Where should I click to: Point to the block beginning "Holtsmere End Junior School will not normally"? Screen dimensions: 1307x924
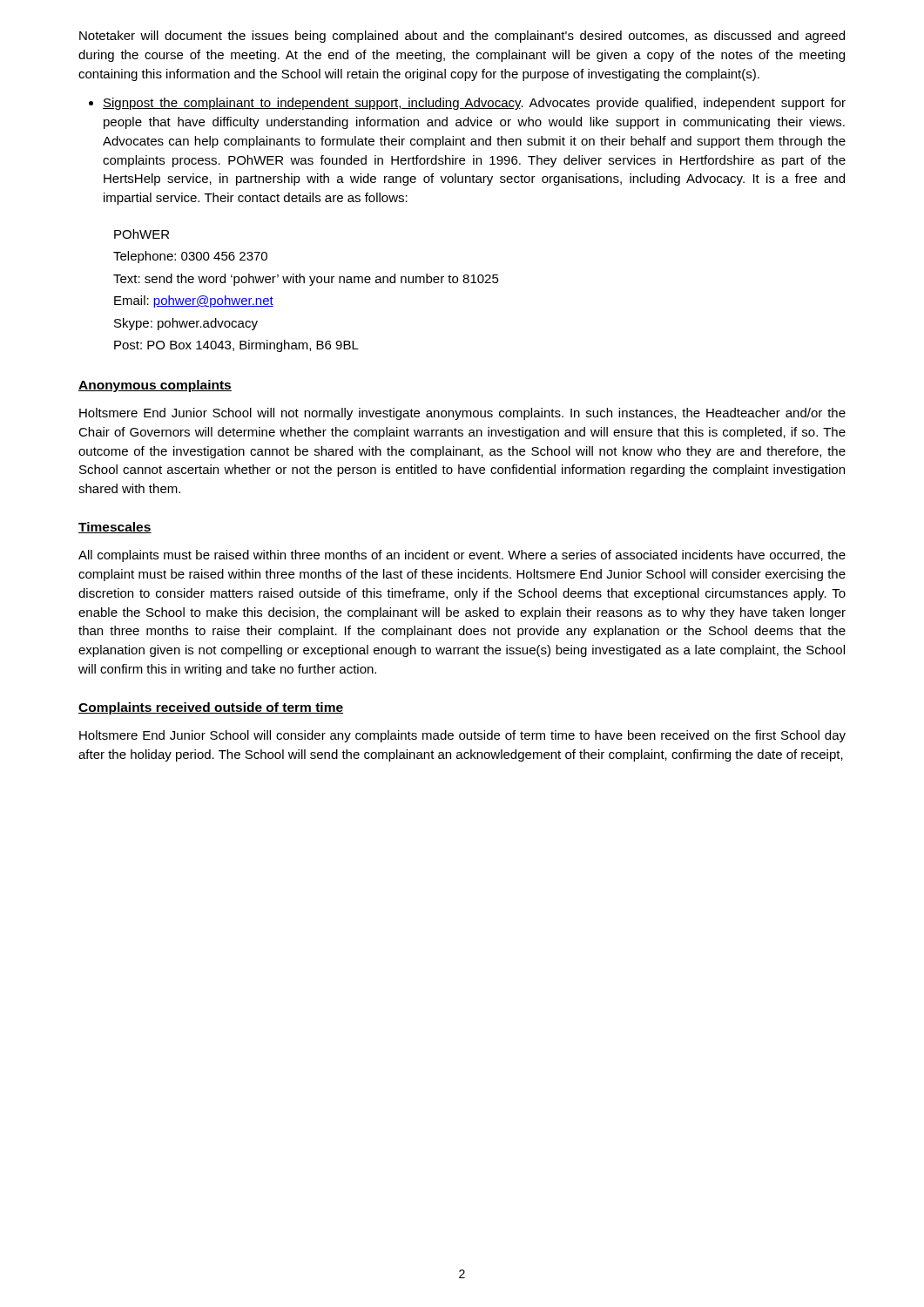point(462,451)
